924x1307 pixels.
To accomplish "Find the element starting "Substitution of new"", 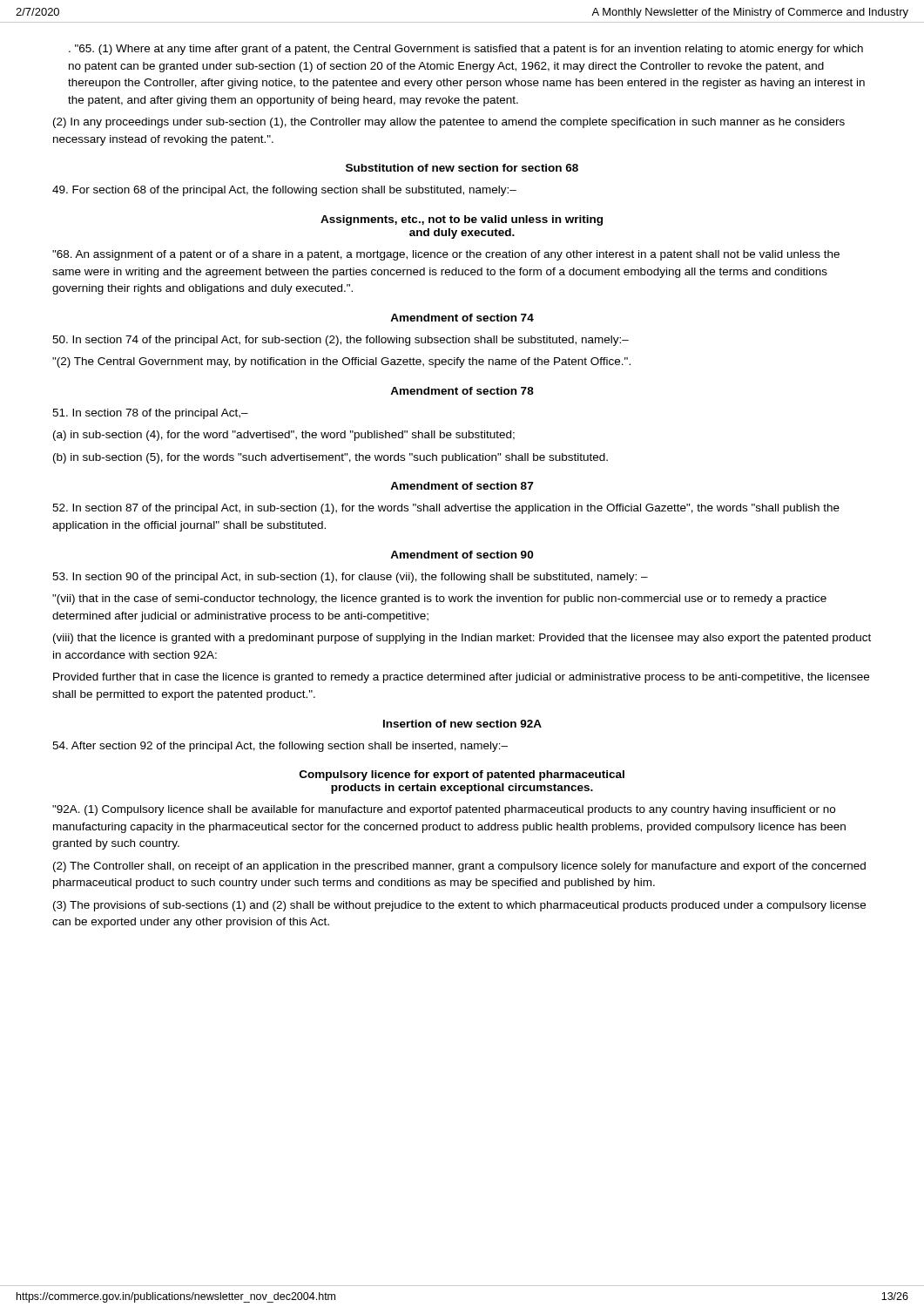I will click(462, 168).
